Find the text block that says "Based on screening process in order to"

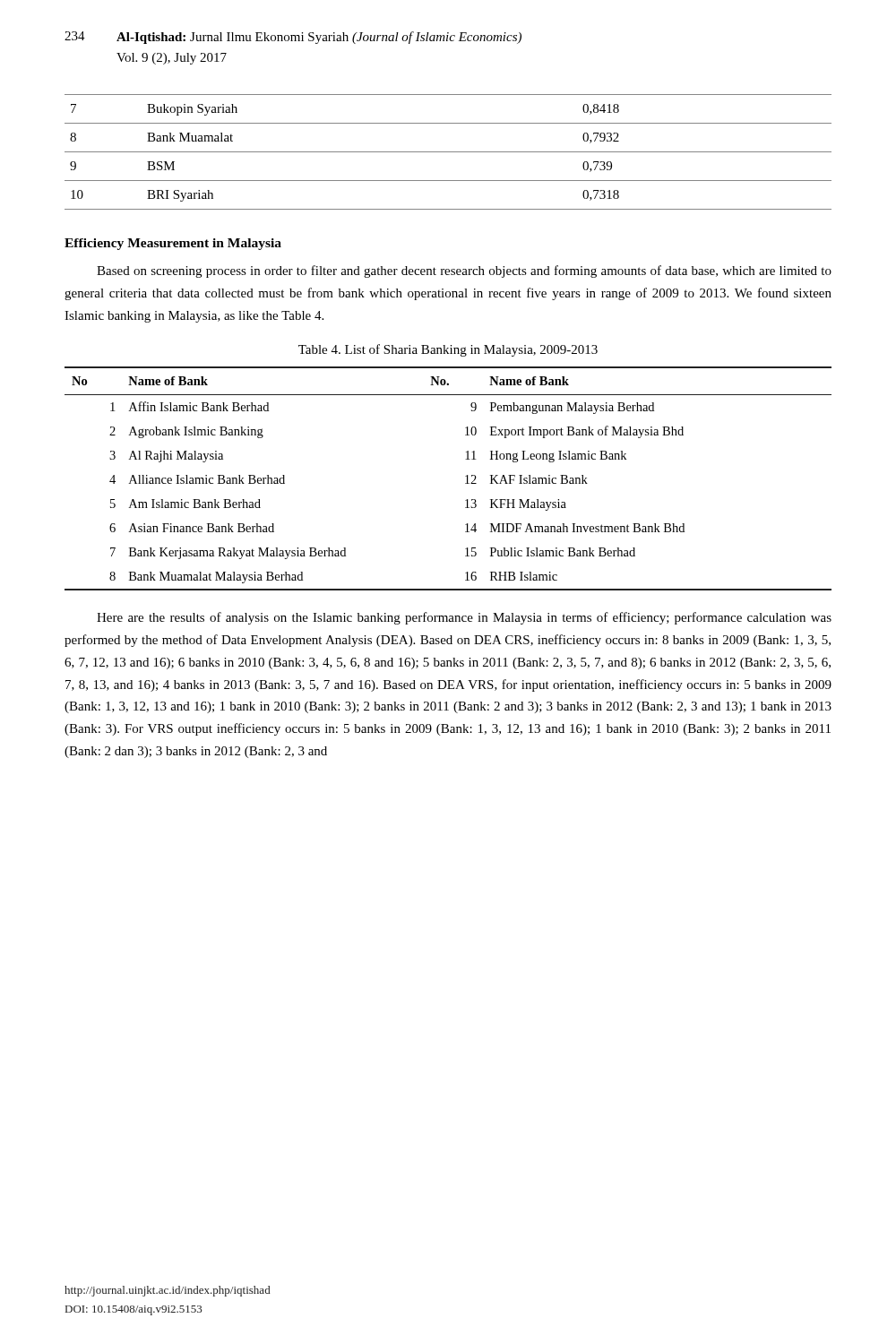click(x=448, y=293)
